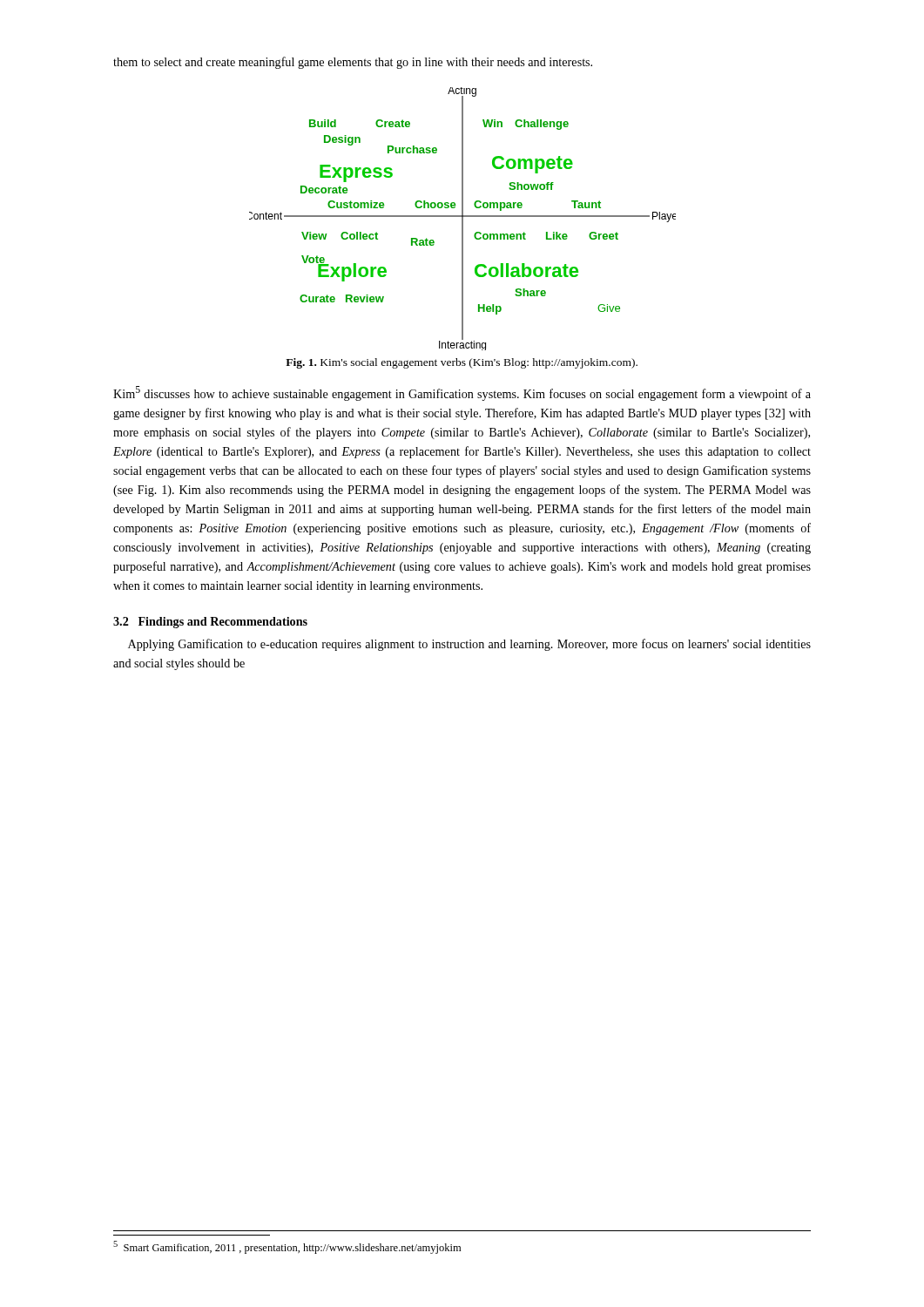
Task: Locate the section header that reads "3.2 Findings and Recommendations"
Action: [210, 621]
